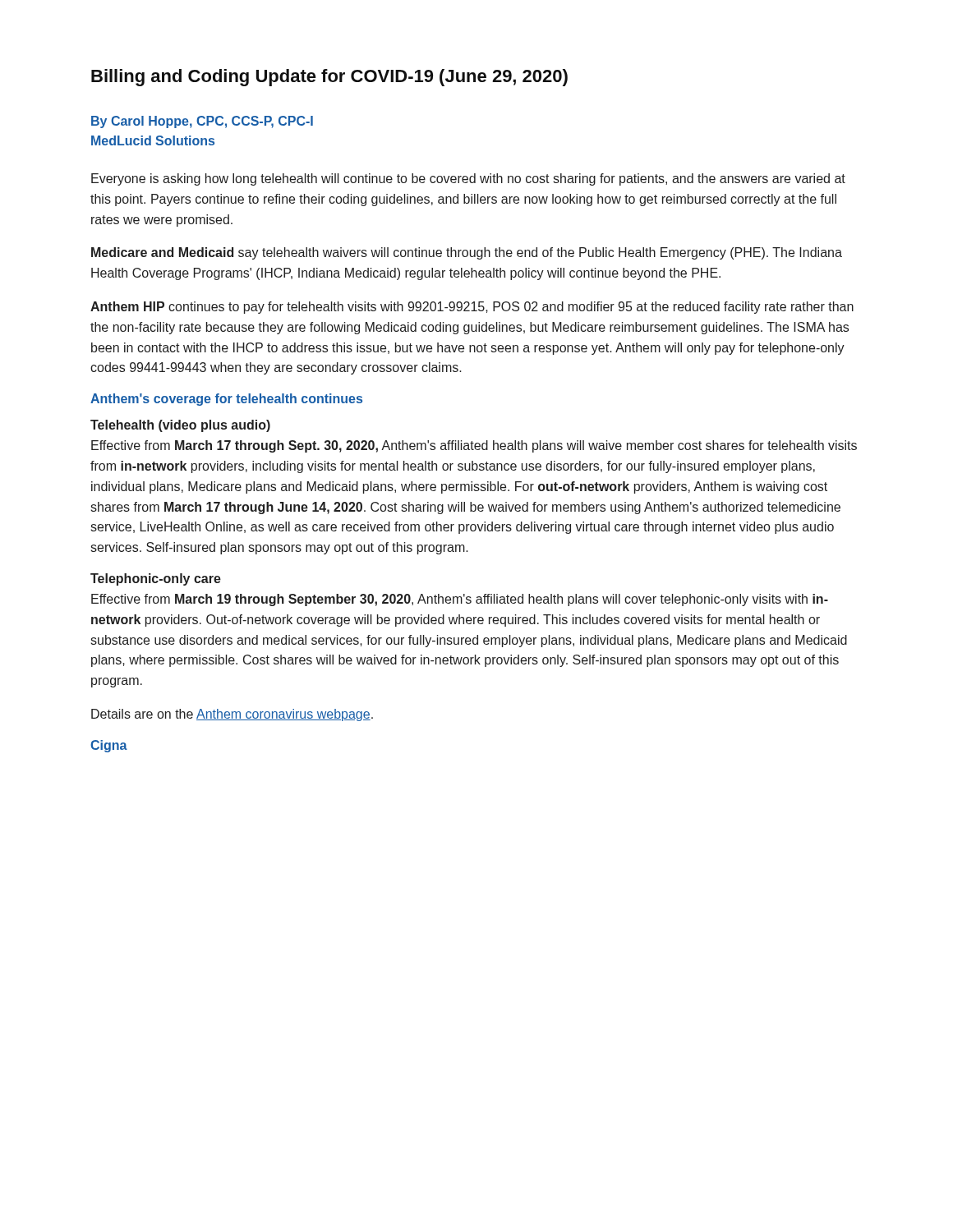This screenshot has height=1232, width=953.
Task: Locate the block of text that opens with "Everyone is asking how long telehealth"
Action: tap(468, 199)
